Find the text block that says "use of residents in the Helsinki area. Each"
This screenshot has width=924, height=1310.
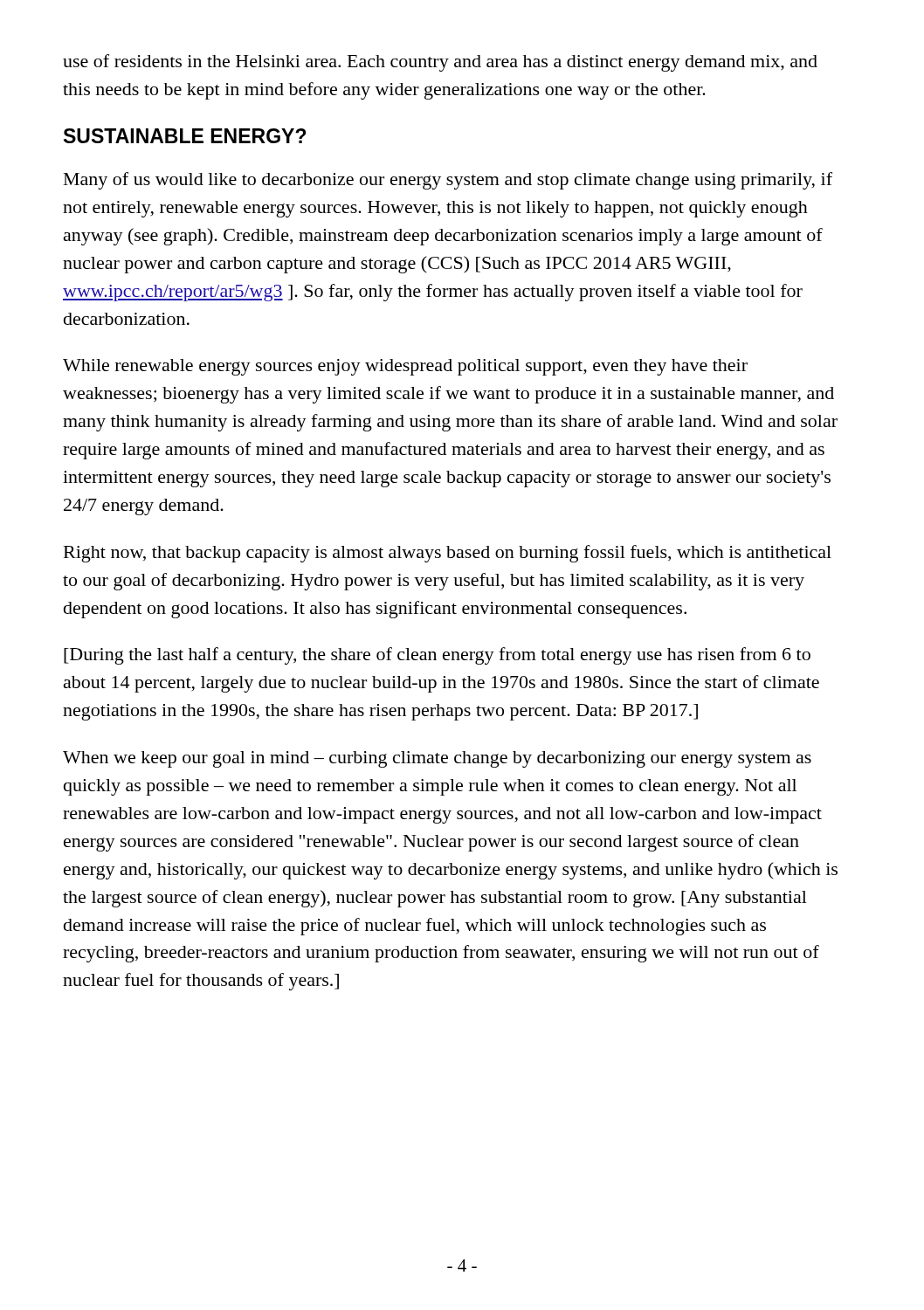point(440,75)
